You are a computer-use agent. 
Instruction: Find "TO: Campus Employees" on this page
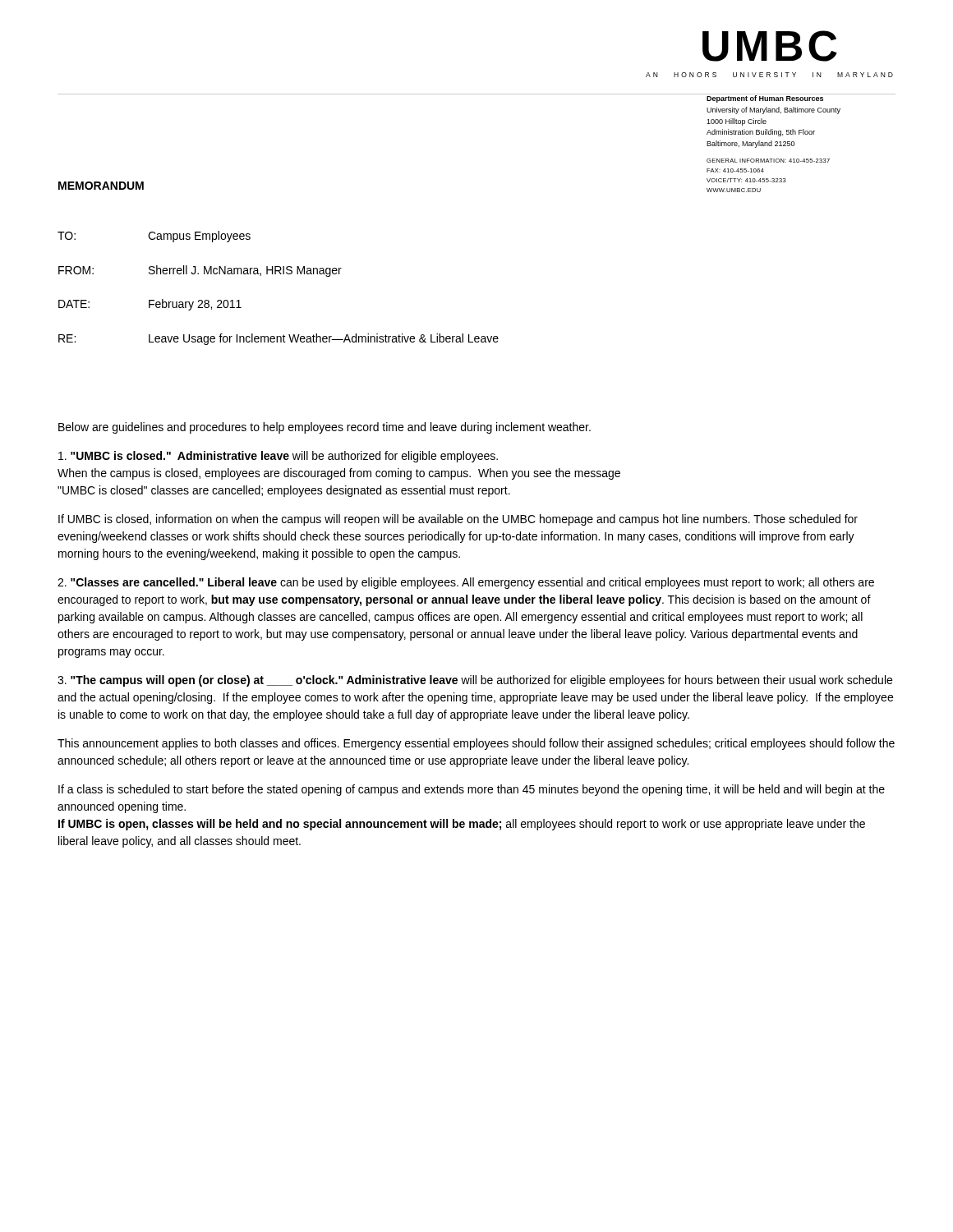pos(154,237)
